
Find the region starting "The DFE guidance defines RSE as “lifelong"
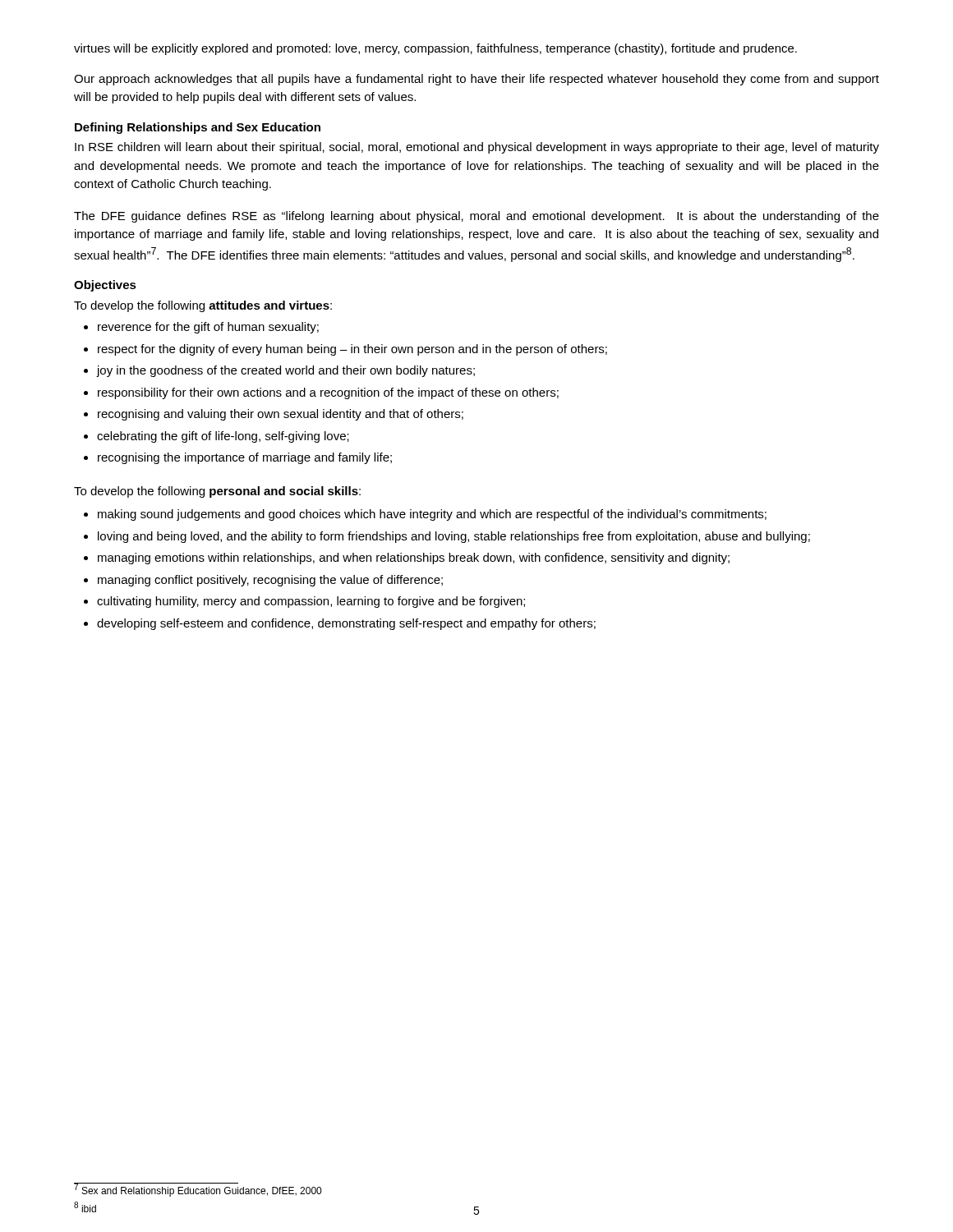(476, 236)
